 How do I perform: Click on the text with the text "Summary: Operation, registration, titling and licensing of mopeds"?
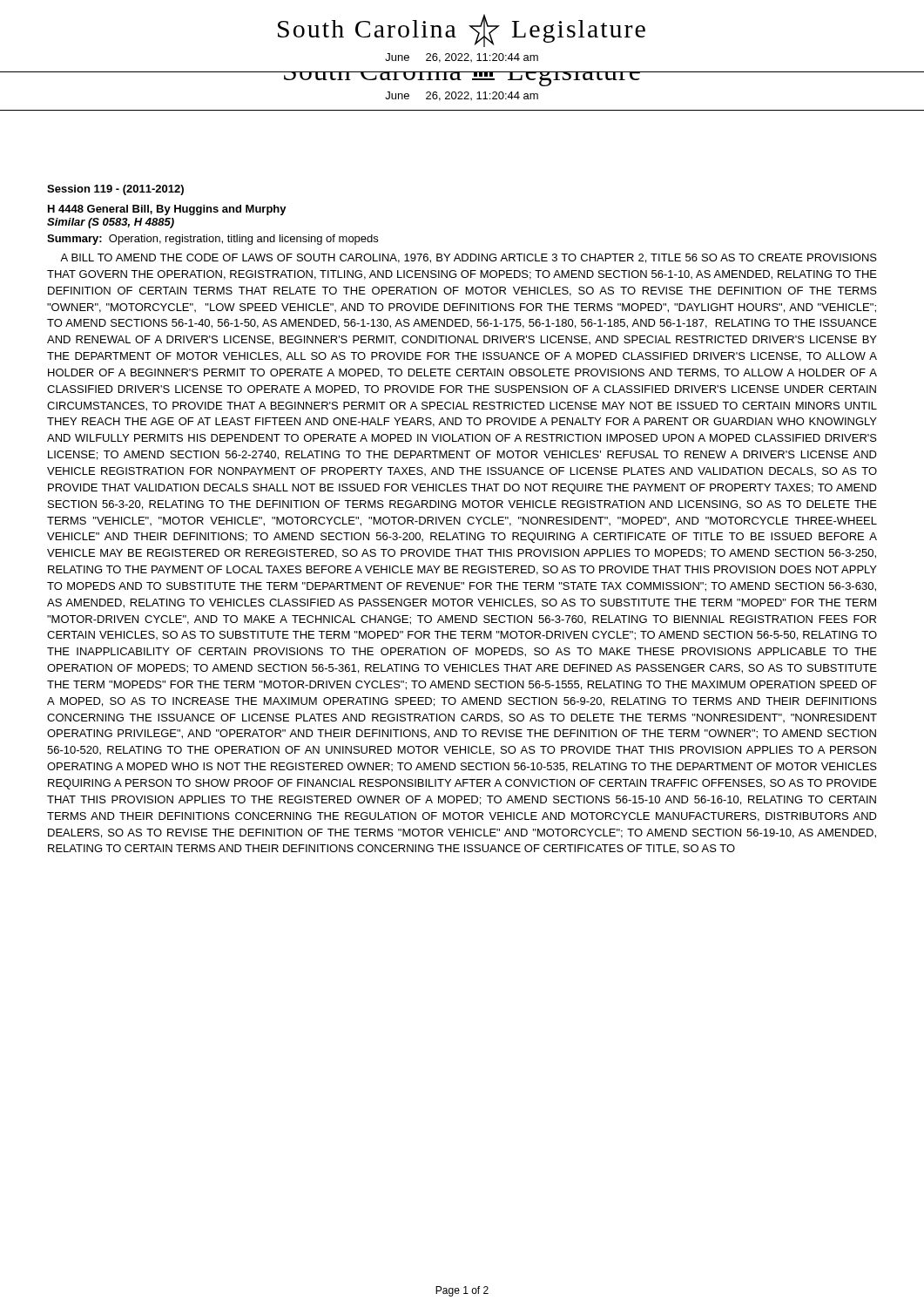coord(213,238)
